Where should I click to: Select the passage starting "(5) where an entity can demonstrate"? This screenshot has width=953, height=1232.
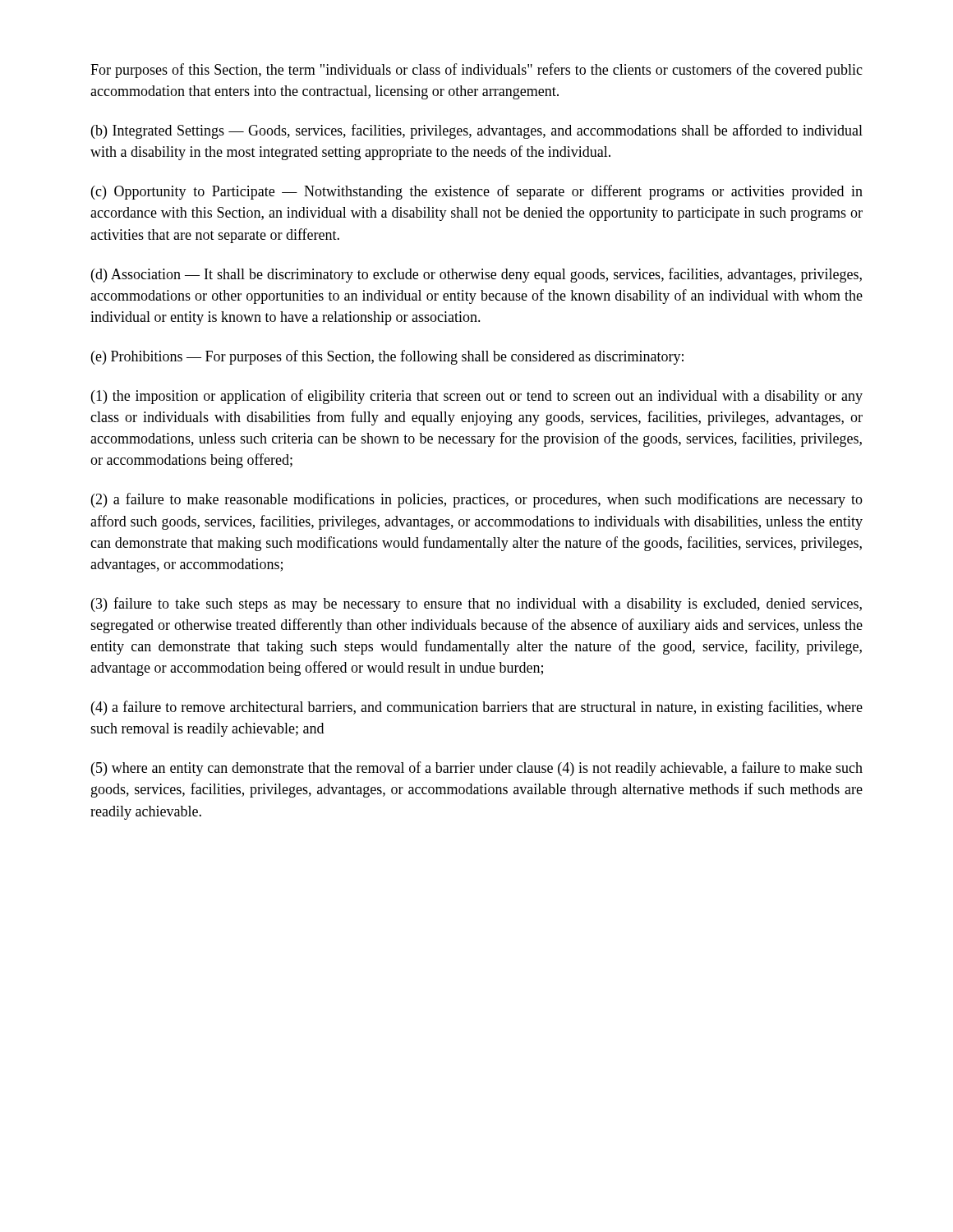476,790
